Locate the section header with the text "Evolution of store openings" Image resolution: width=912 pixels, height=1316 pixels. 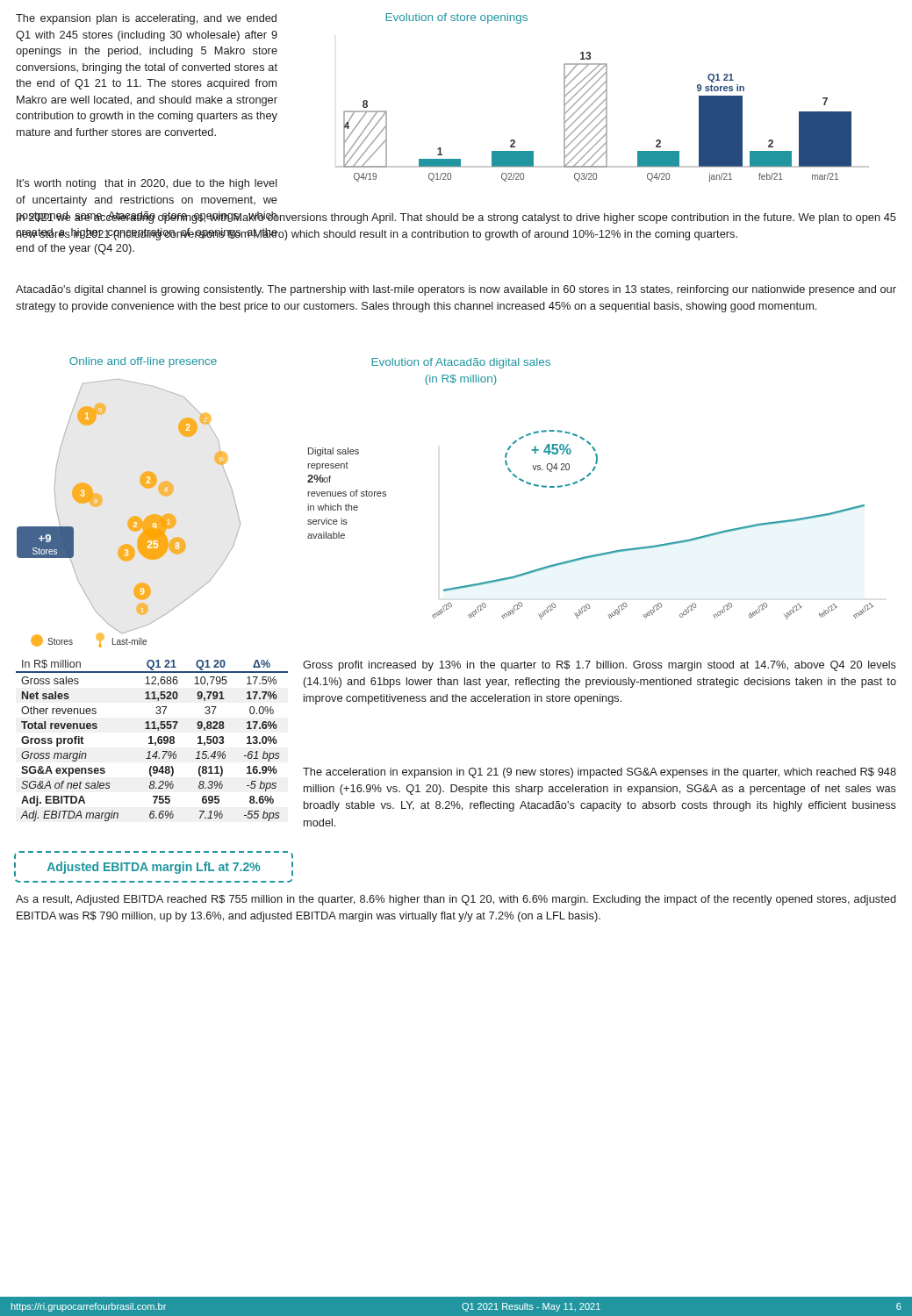pyautogui.click(x=456, y=17)
